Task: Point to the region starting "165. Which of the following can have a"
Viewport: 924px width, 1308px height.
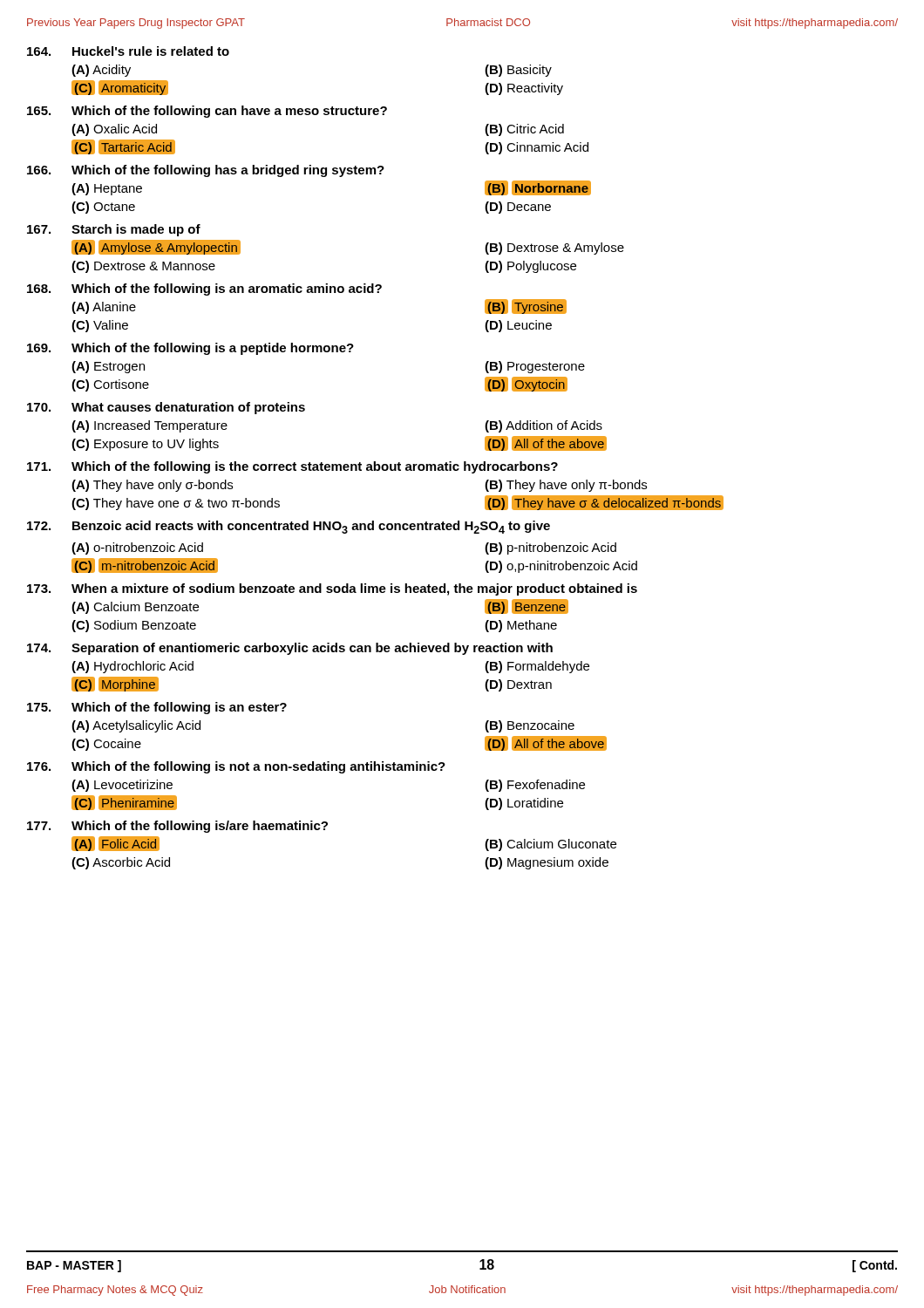Action: coord(207,112)
